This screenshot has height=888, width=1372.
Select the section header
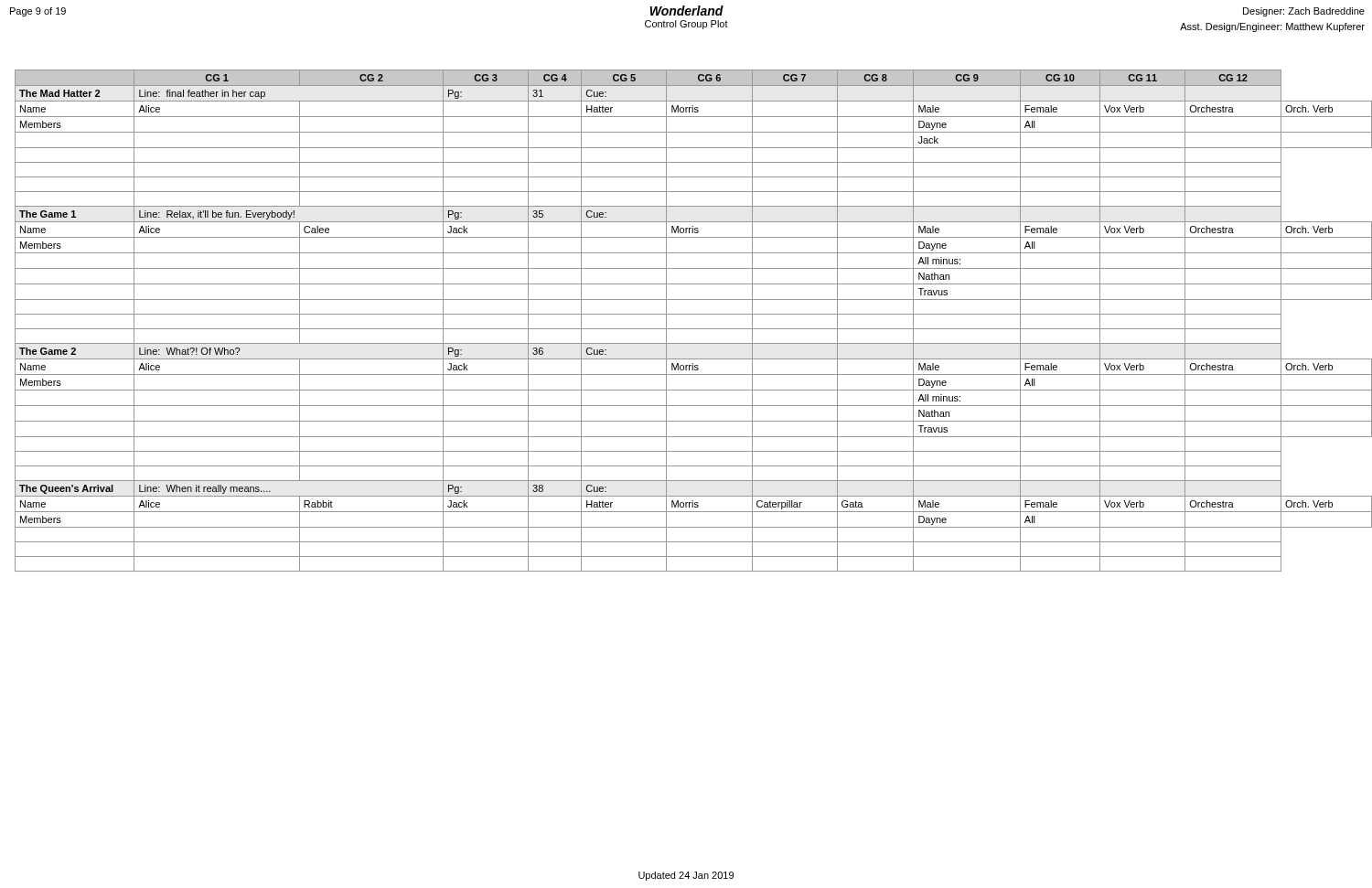click(686, 24)
